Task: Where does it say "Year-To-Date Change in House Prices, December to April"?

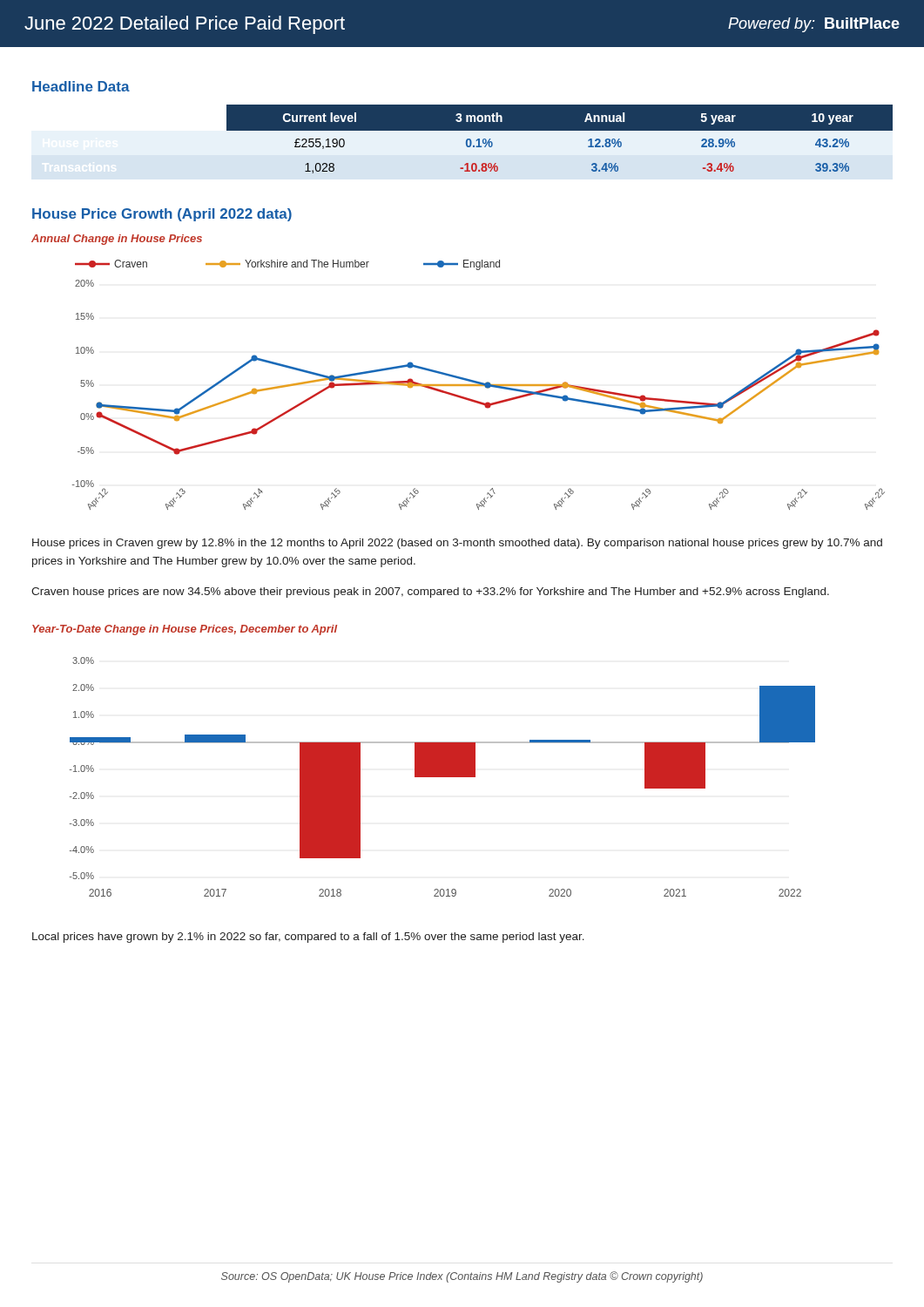Action: [184, 628]
